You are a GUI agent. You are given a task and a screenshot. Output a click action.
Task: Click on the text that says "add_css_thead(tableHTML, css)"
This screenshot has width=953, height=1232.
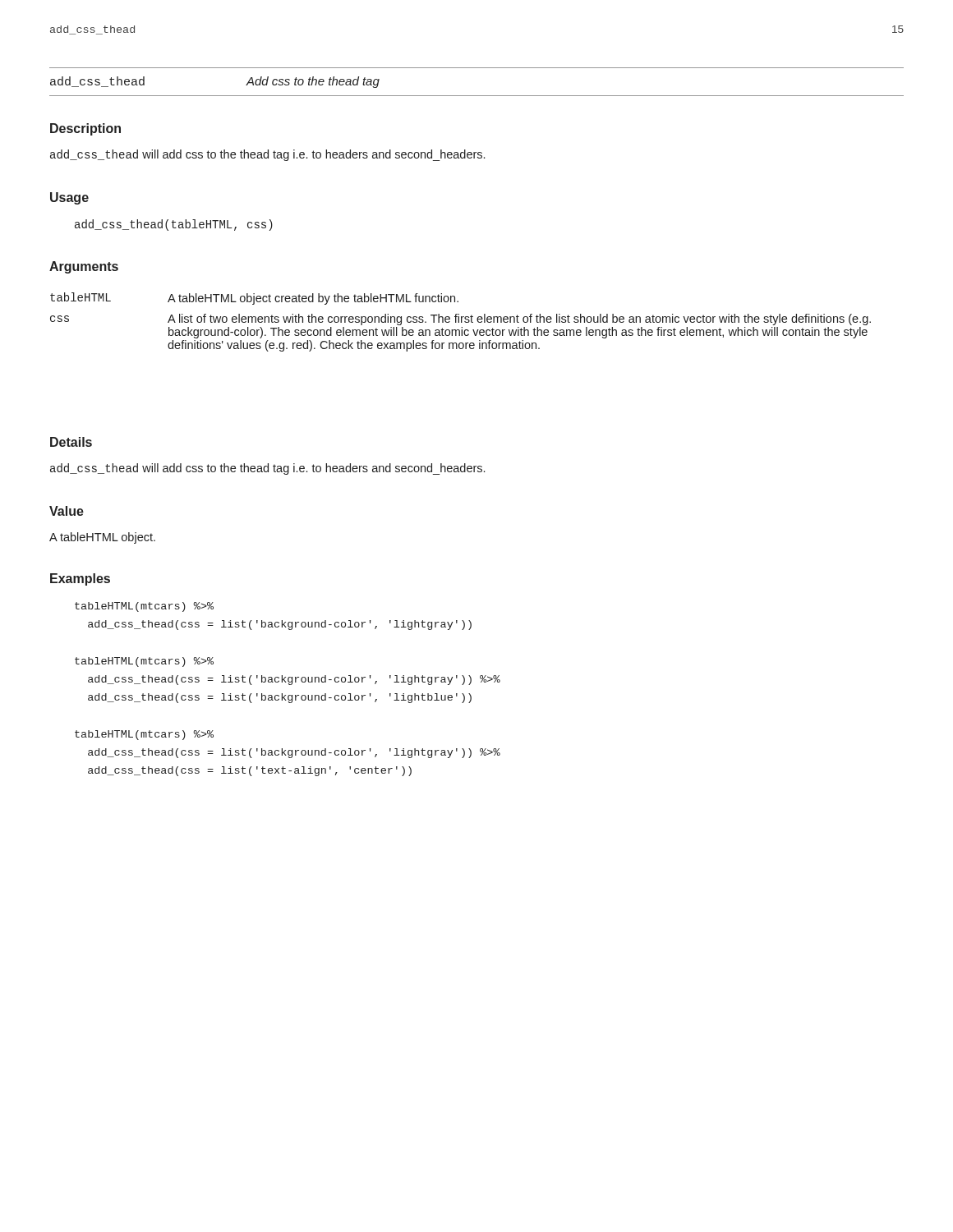pos(174,225)
